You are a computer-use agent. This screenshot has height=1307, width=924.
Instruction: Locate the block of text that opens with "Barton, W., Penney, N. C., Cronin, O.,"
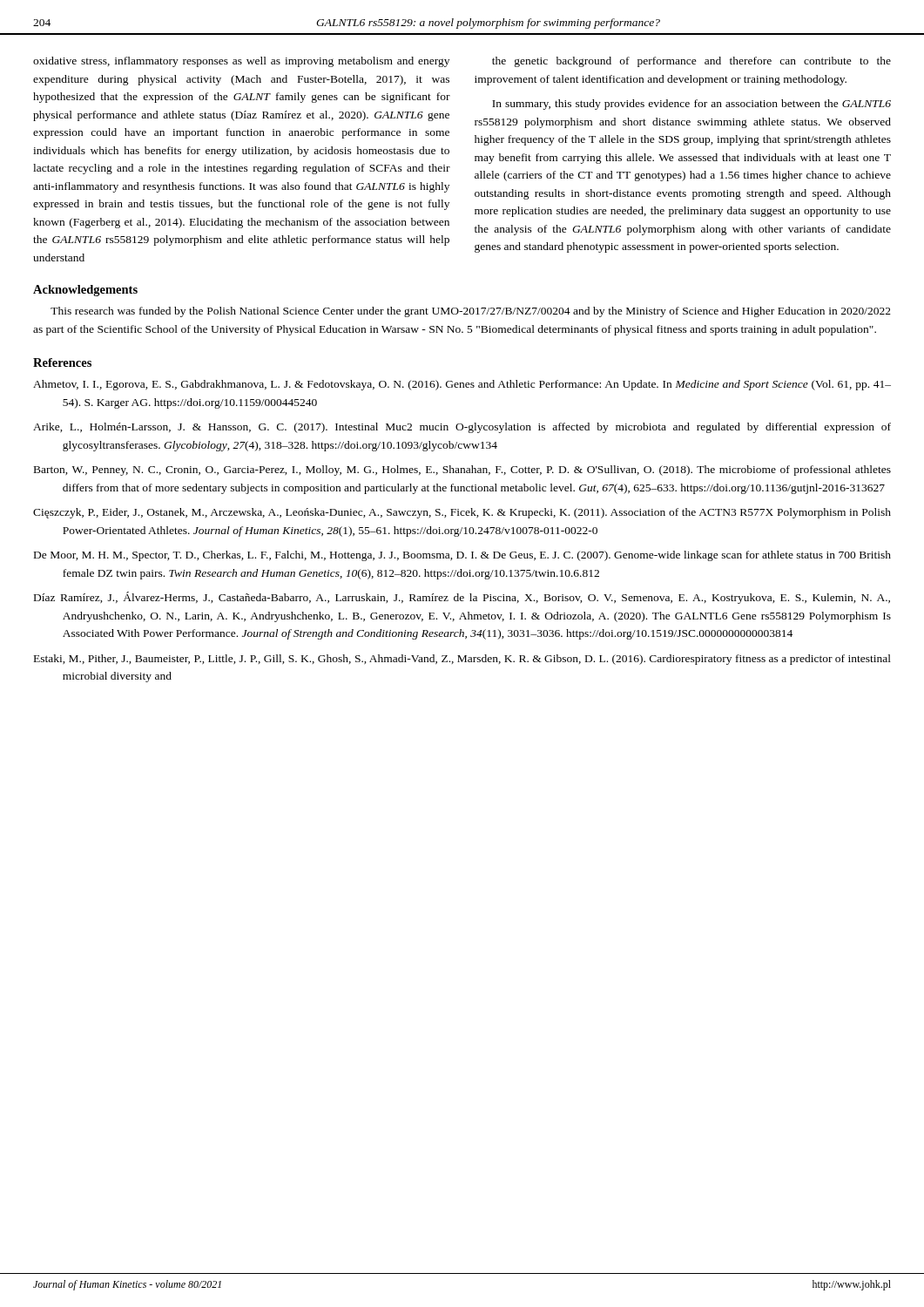(x=462, y=479)
